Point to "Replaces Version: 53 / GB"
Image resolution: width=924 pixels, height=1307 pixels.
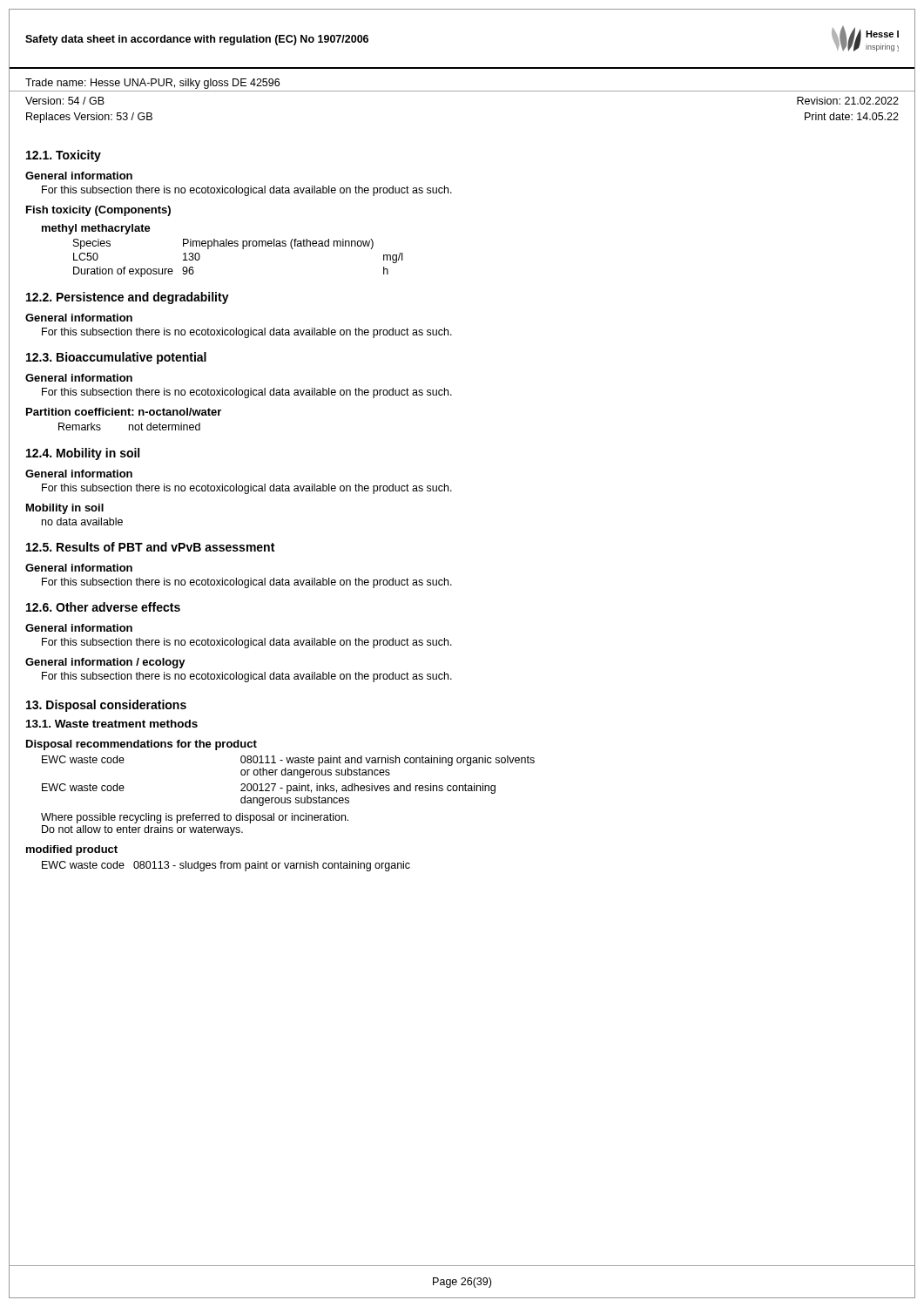(89, 117)
